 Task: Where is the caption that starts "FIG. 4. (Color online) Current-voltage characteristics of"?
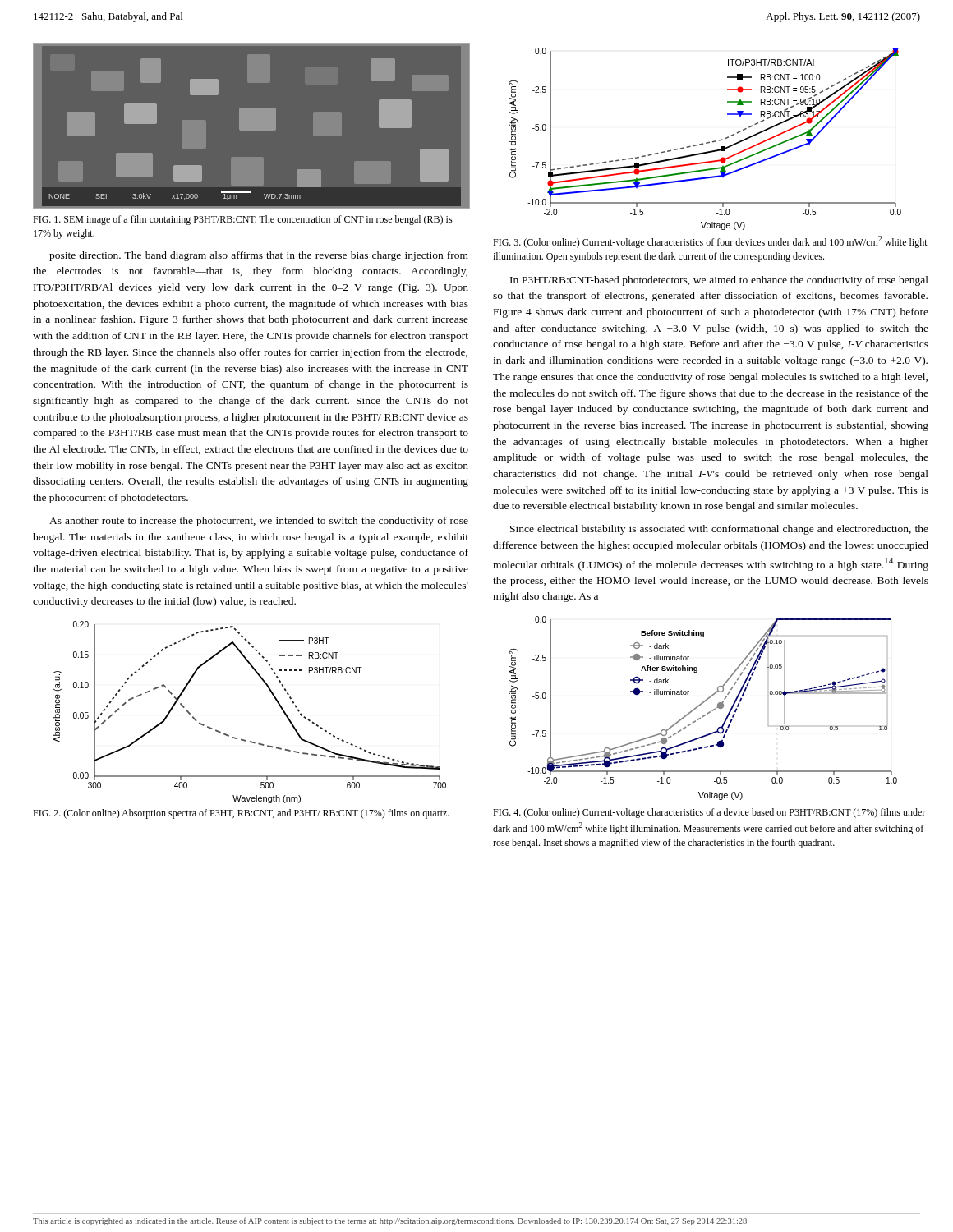(x=709, y=827)
